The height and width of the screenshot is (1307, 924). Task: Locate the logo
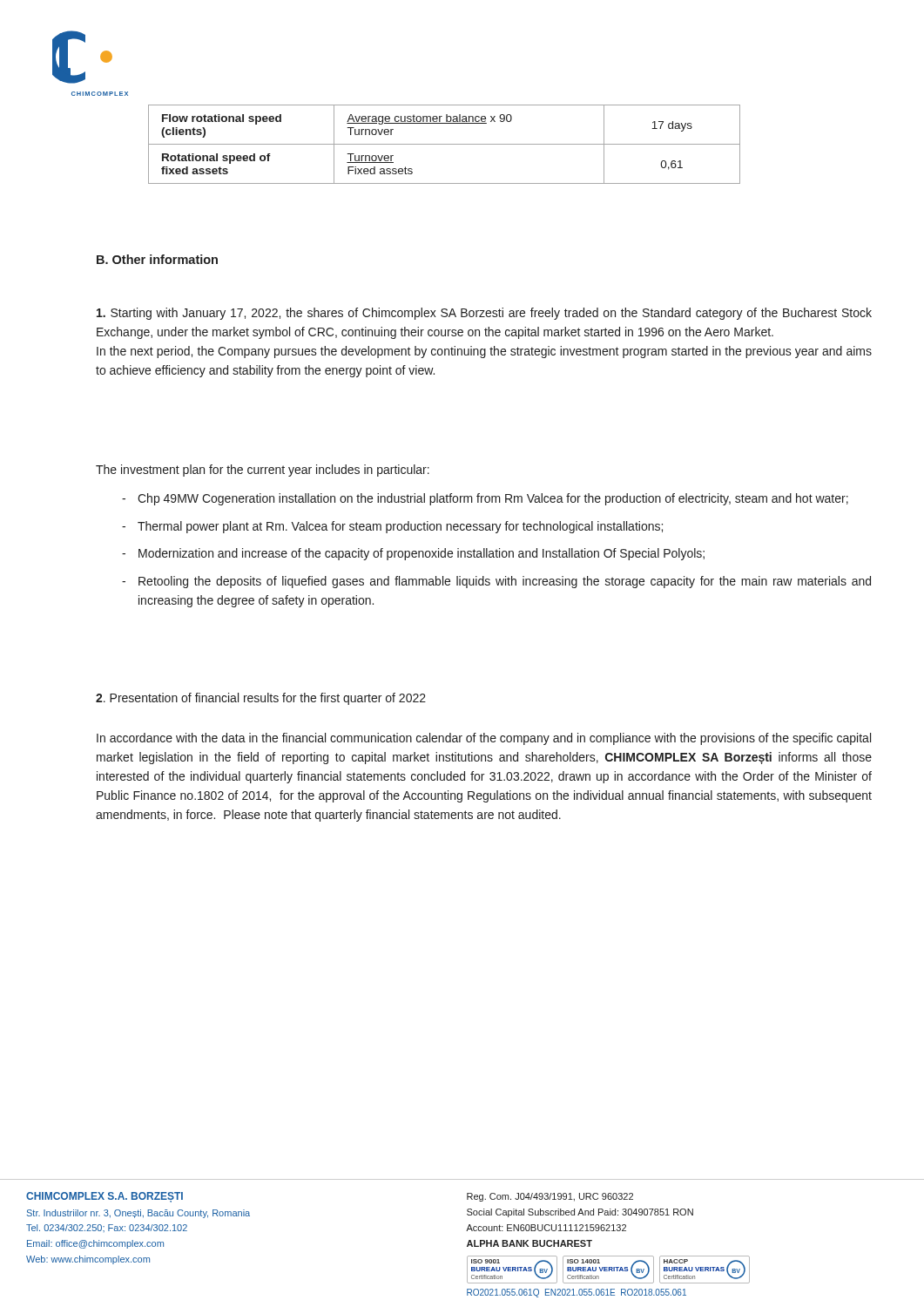tap(100, 65)
